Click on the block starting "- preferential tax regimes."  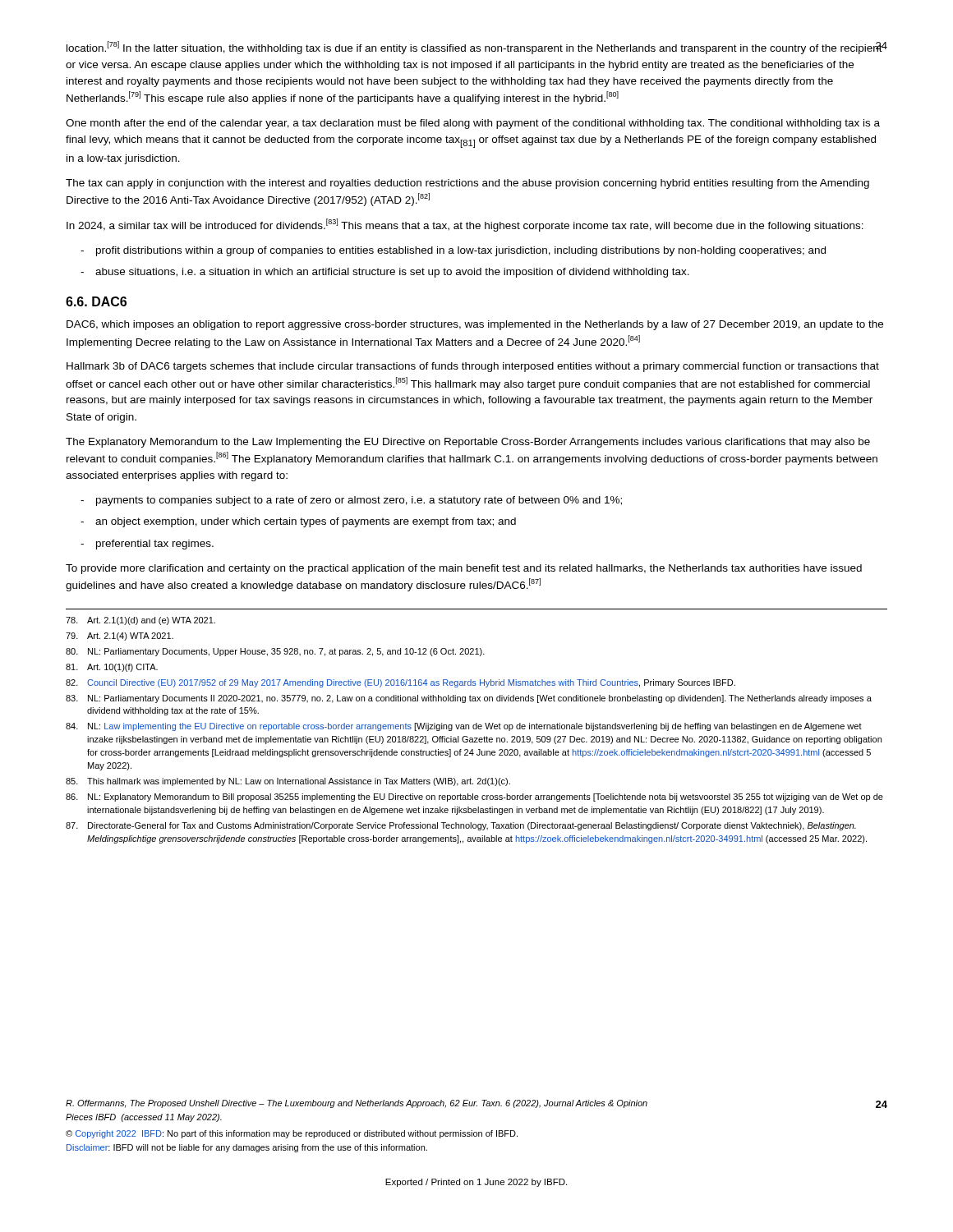tap(147, 543)
